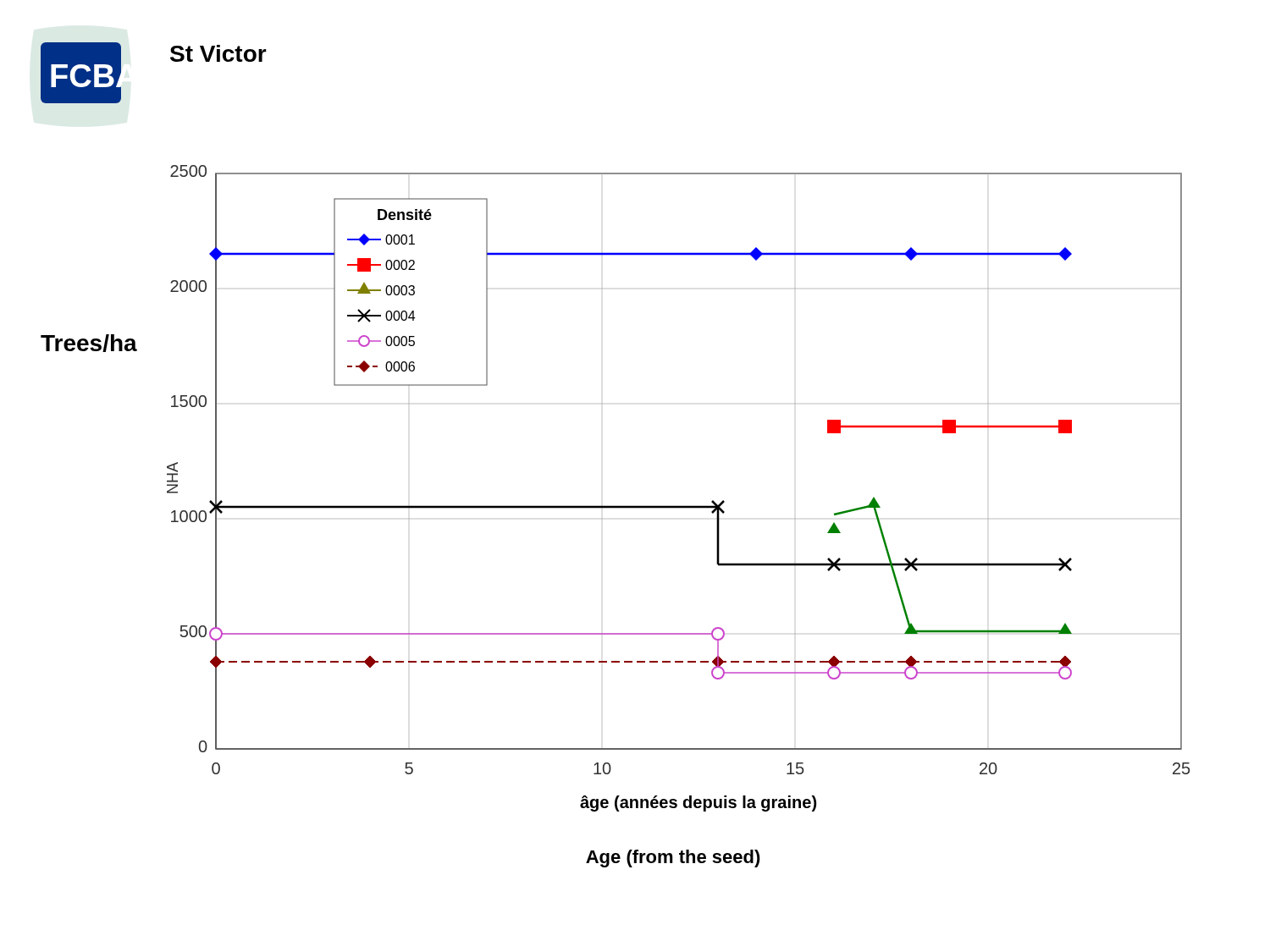This screenshot has height=952, width=1270.
Task: Find the logo
Action: [80, 76]
